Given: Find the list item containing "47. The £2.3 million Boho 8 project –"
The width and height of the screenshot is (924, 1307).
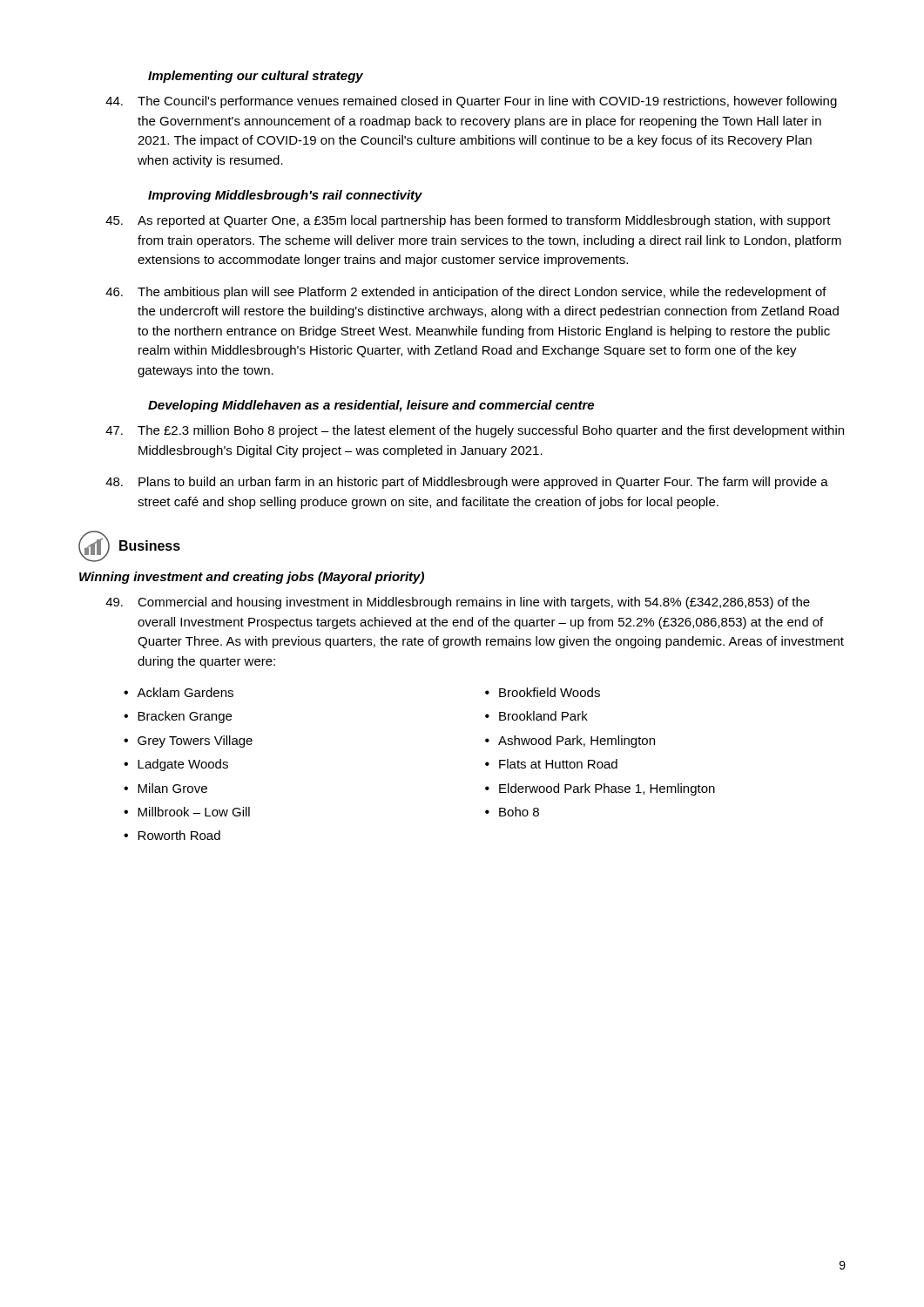Looking at the screenshot, I should (462, 440).
